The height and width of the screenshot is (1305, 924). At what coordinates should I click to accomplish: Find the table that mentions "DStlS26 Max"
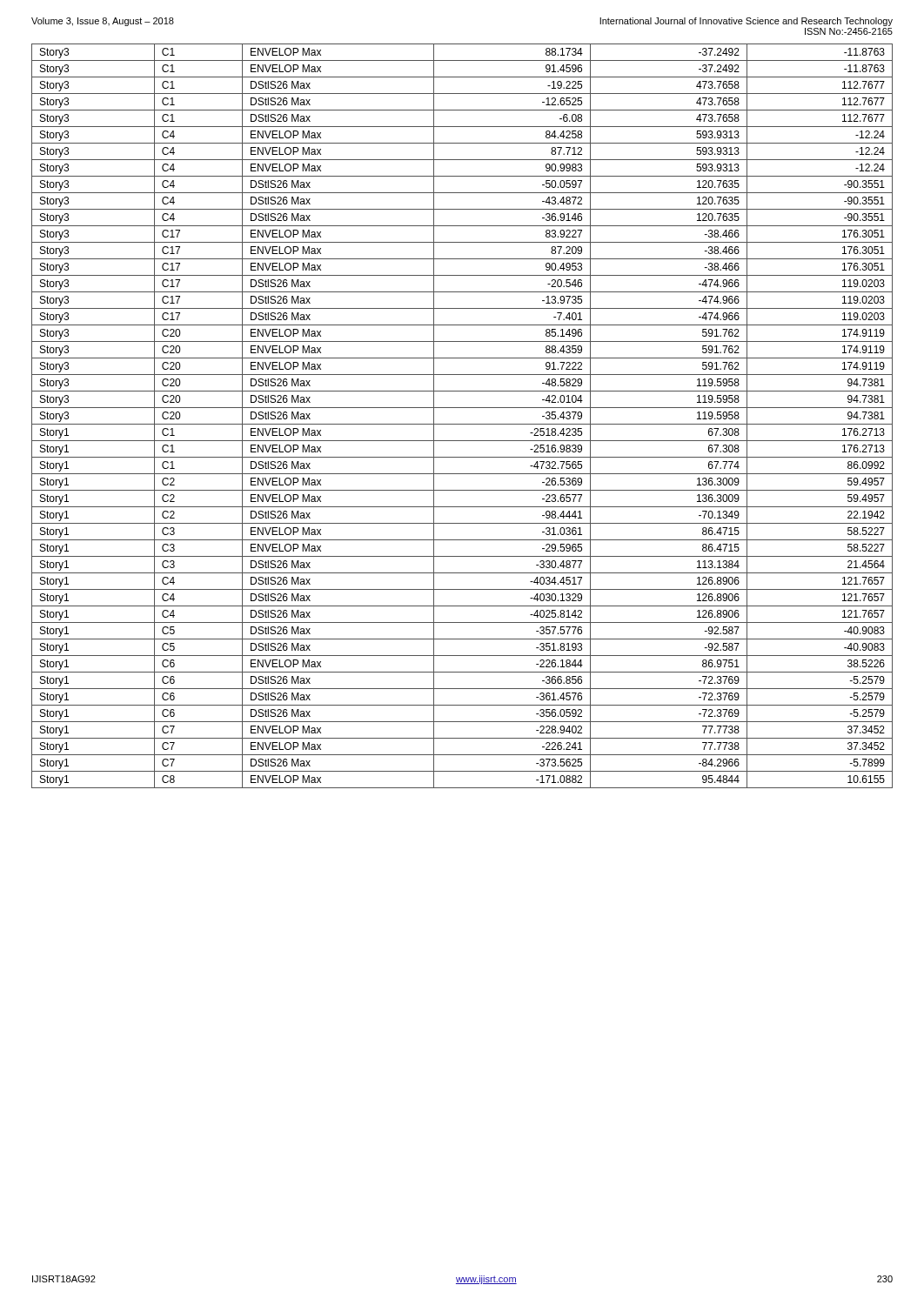[462, 418]
